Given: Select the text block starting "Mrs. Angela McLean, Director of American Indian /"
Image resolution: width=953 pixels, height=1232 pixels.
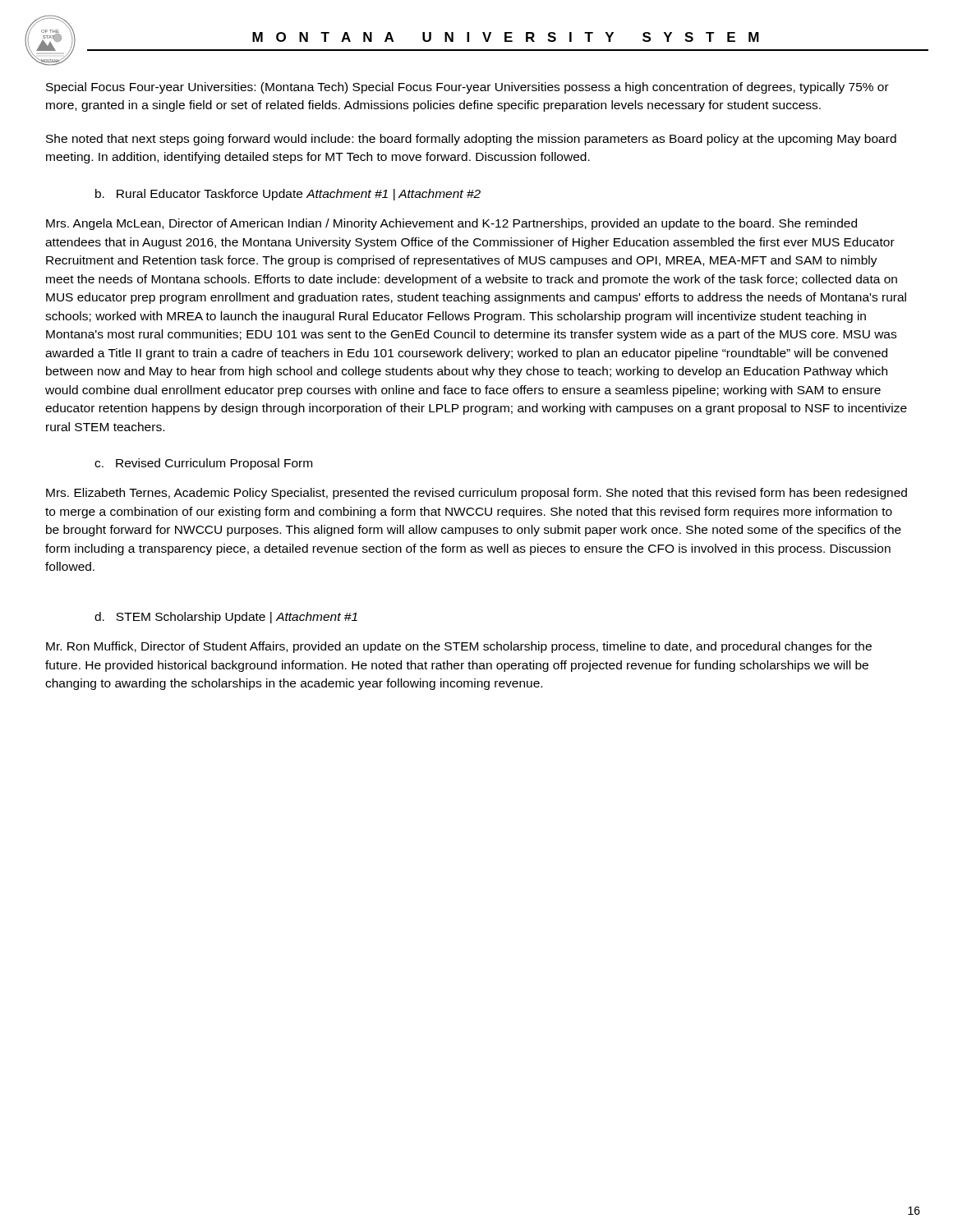Looking at the screenshot, I should (476, 325).
